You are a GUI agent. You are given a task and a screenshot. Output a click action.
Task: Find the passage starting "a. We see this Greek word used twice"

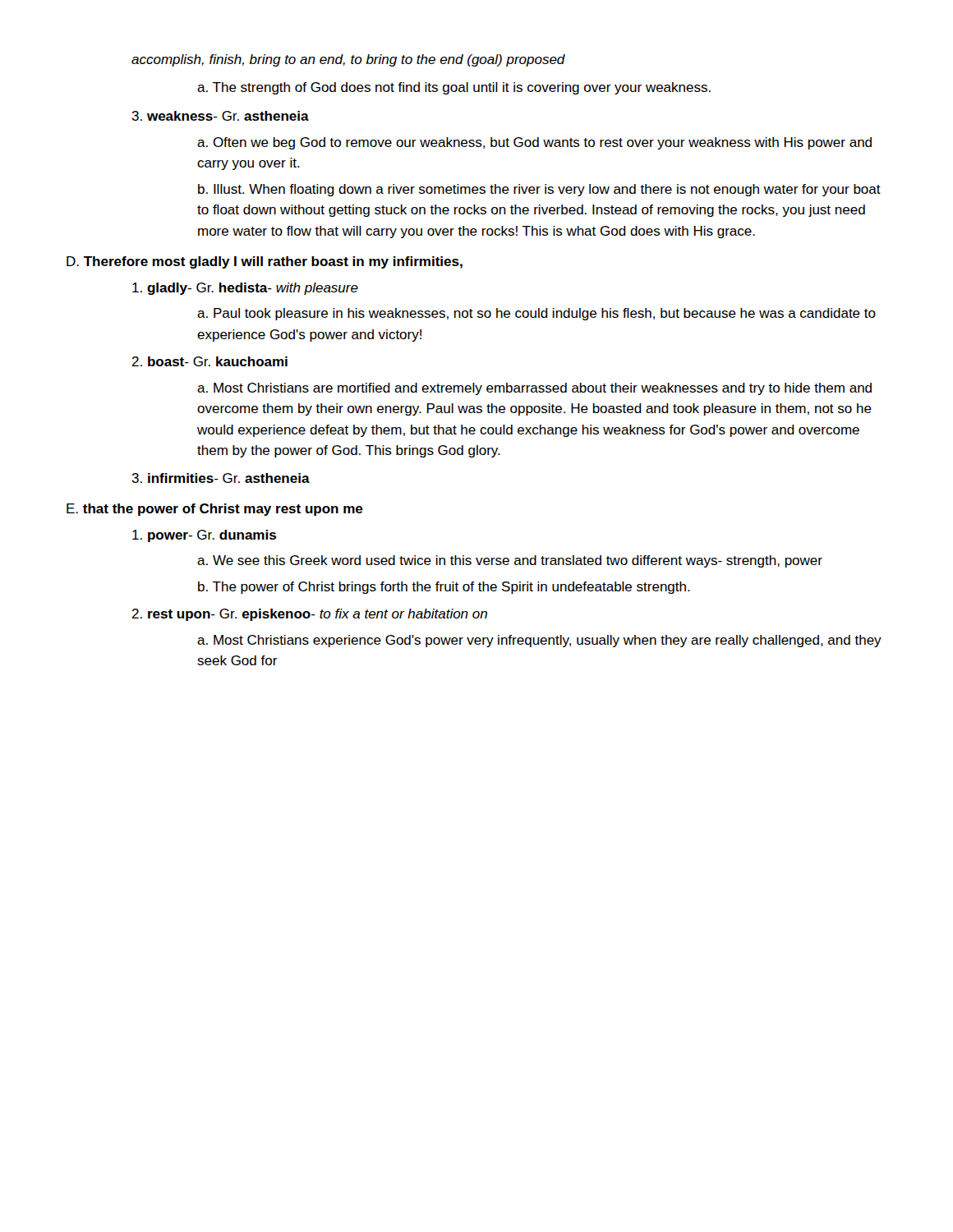point(510,561)
